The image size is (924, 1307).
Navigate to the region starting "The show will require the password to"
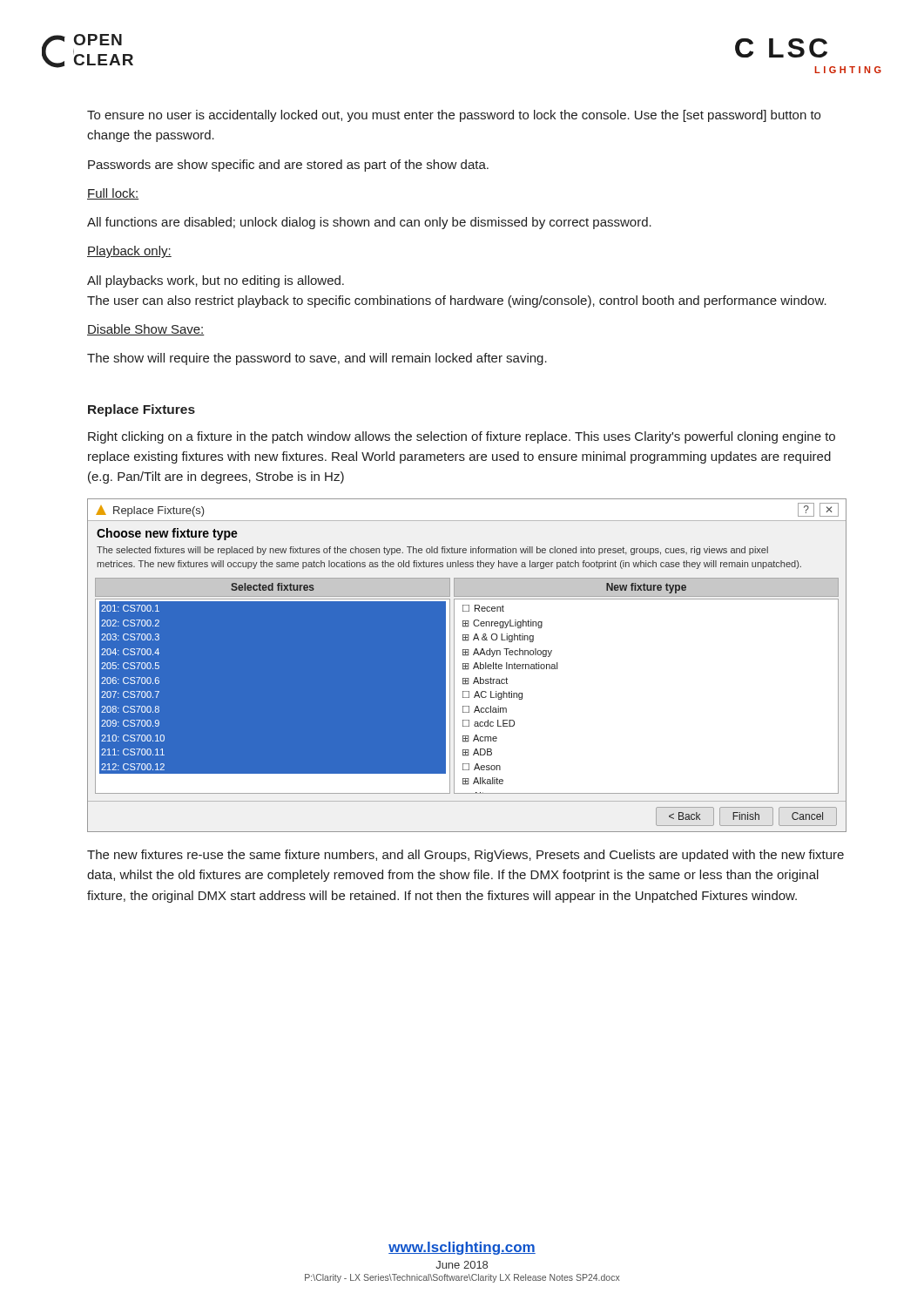pyautogui.click(x=317, y=358)
